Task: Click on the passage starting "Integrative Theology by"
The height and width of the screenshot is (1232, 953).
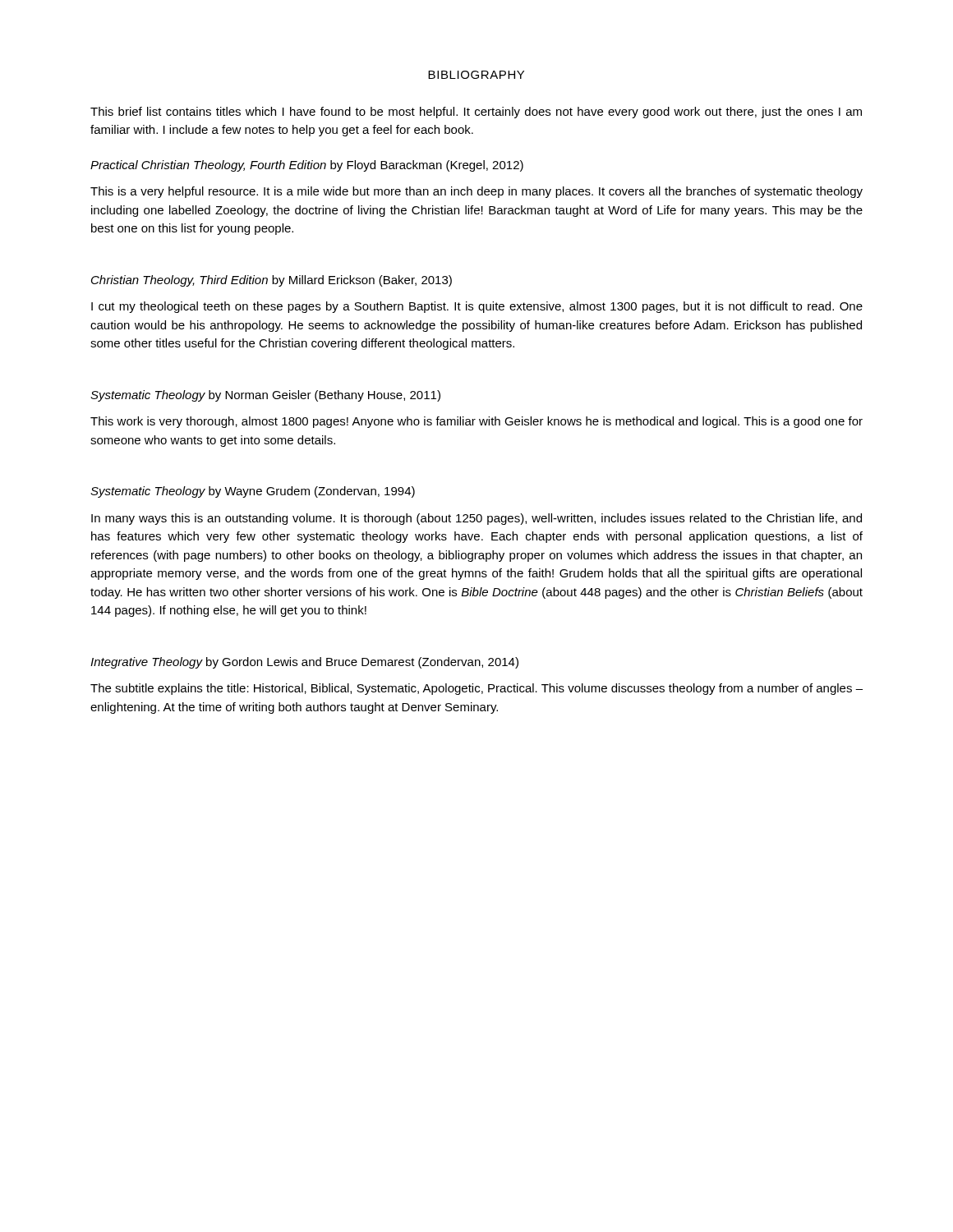Action: coord(305,661)
